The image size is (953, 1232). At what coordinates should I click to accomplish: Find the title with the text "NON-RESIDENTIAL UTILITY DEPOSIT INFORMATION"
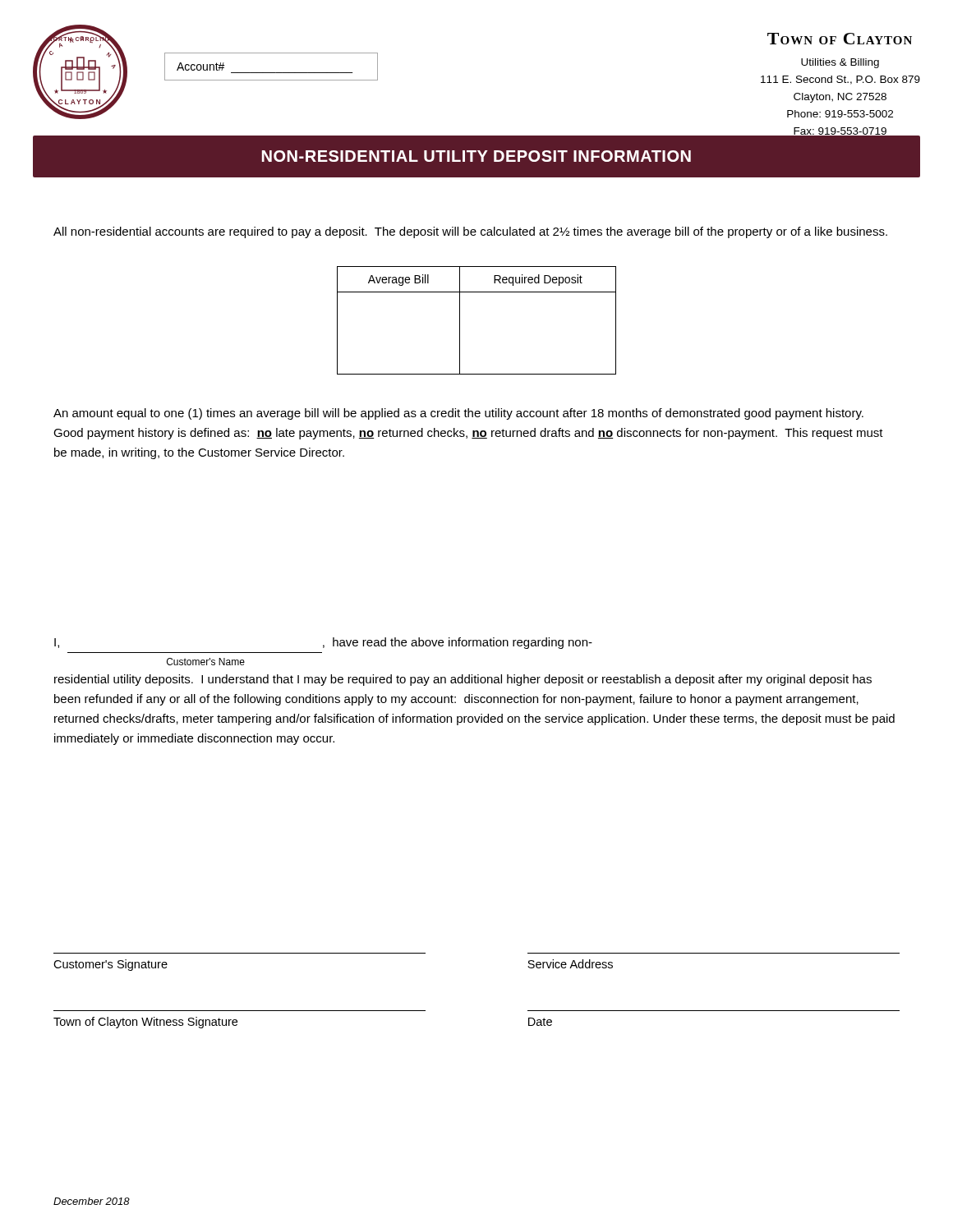[476, 156]
